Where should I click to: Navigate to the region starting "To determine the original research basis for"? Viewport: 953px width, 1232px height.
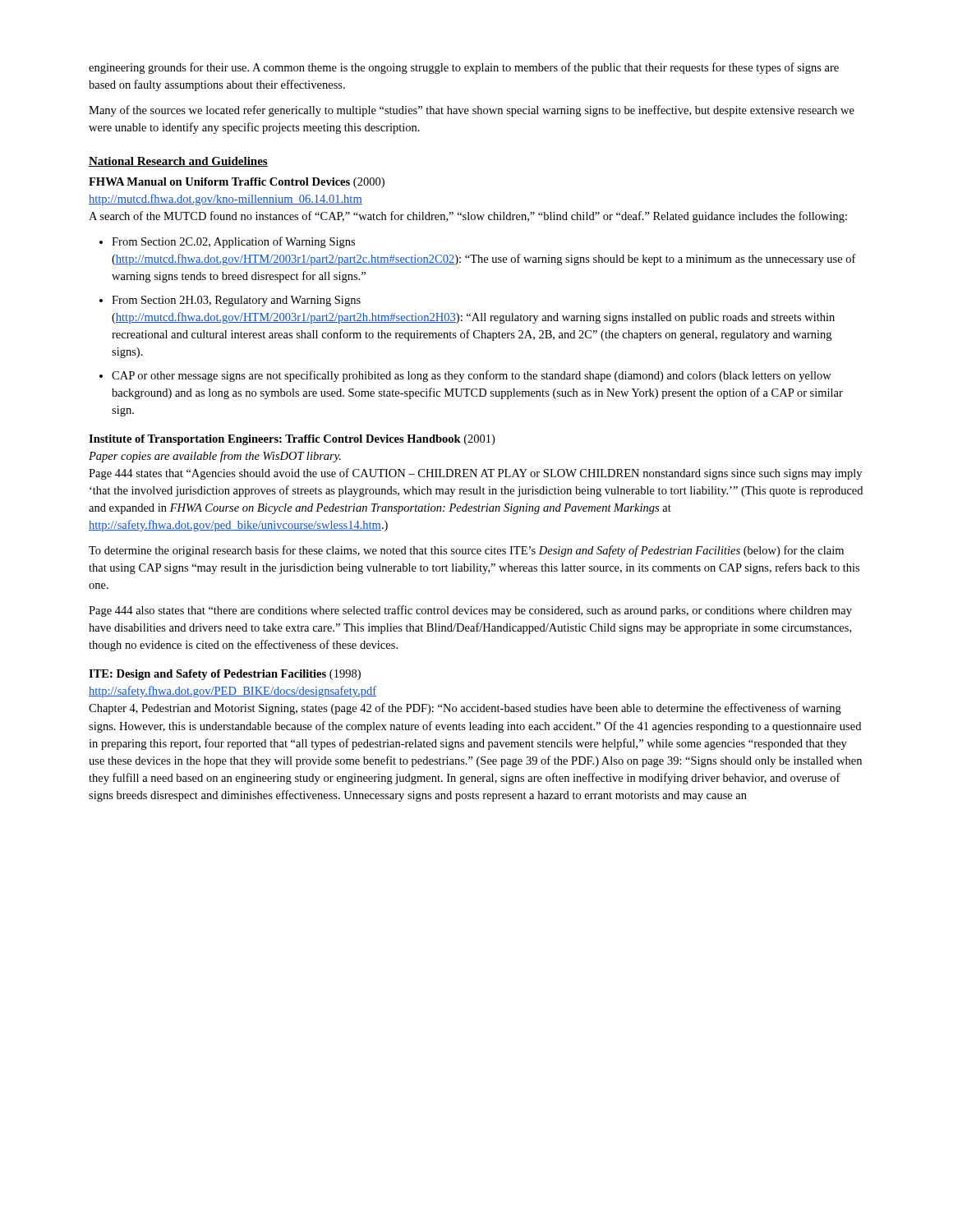point(474,568)
